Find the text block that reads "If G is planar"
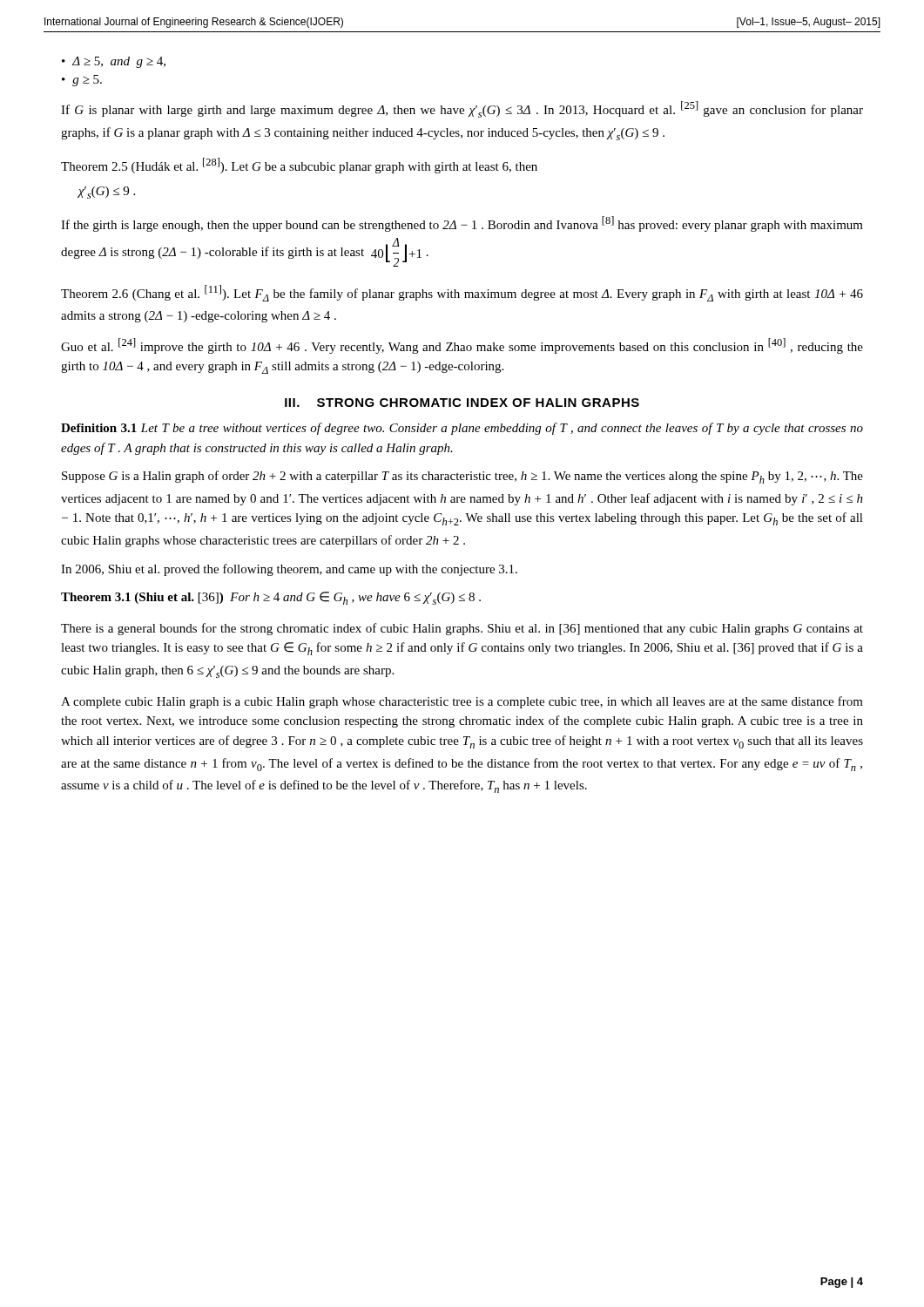The height and width of the screenshot is (1307, 924). click(x=462, y=121)
